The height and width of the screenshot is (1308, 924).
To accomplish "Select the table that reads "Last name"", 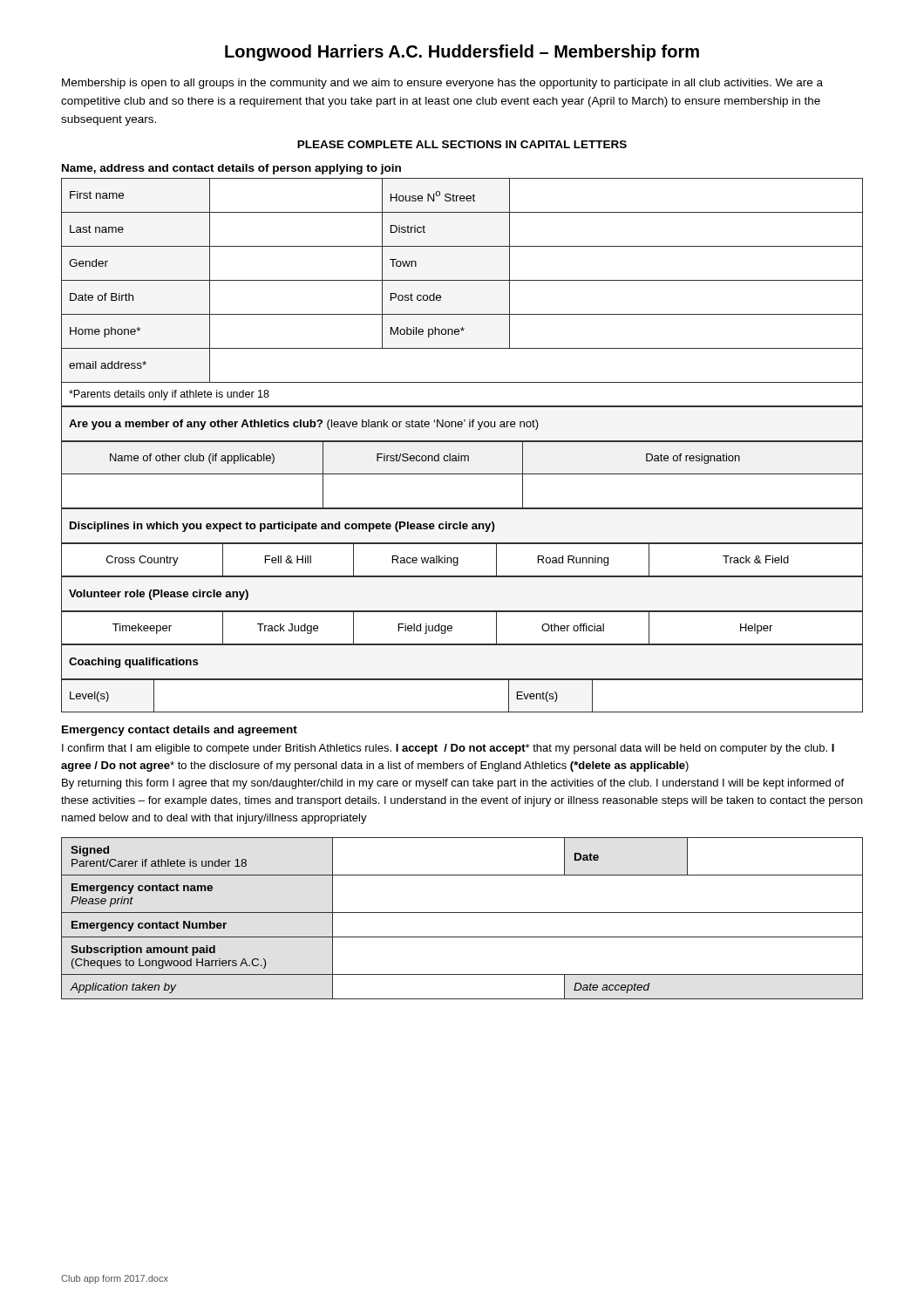I will (462, 292).
